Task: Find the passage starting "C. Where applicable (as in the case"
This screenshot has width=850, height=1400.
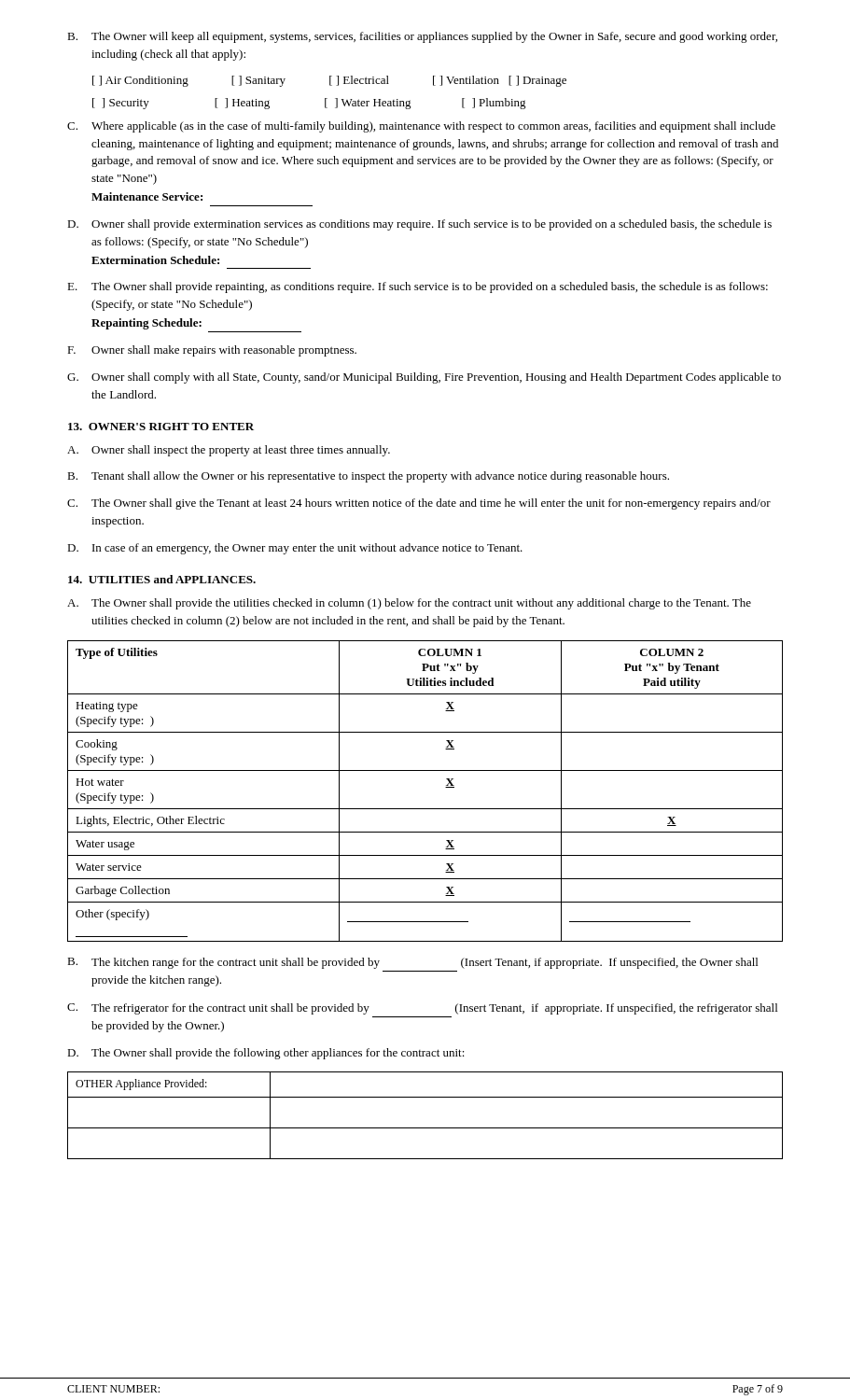Action: coord(425,162)
